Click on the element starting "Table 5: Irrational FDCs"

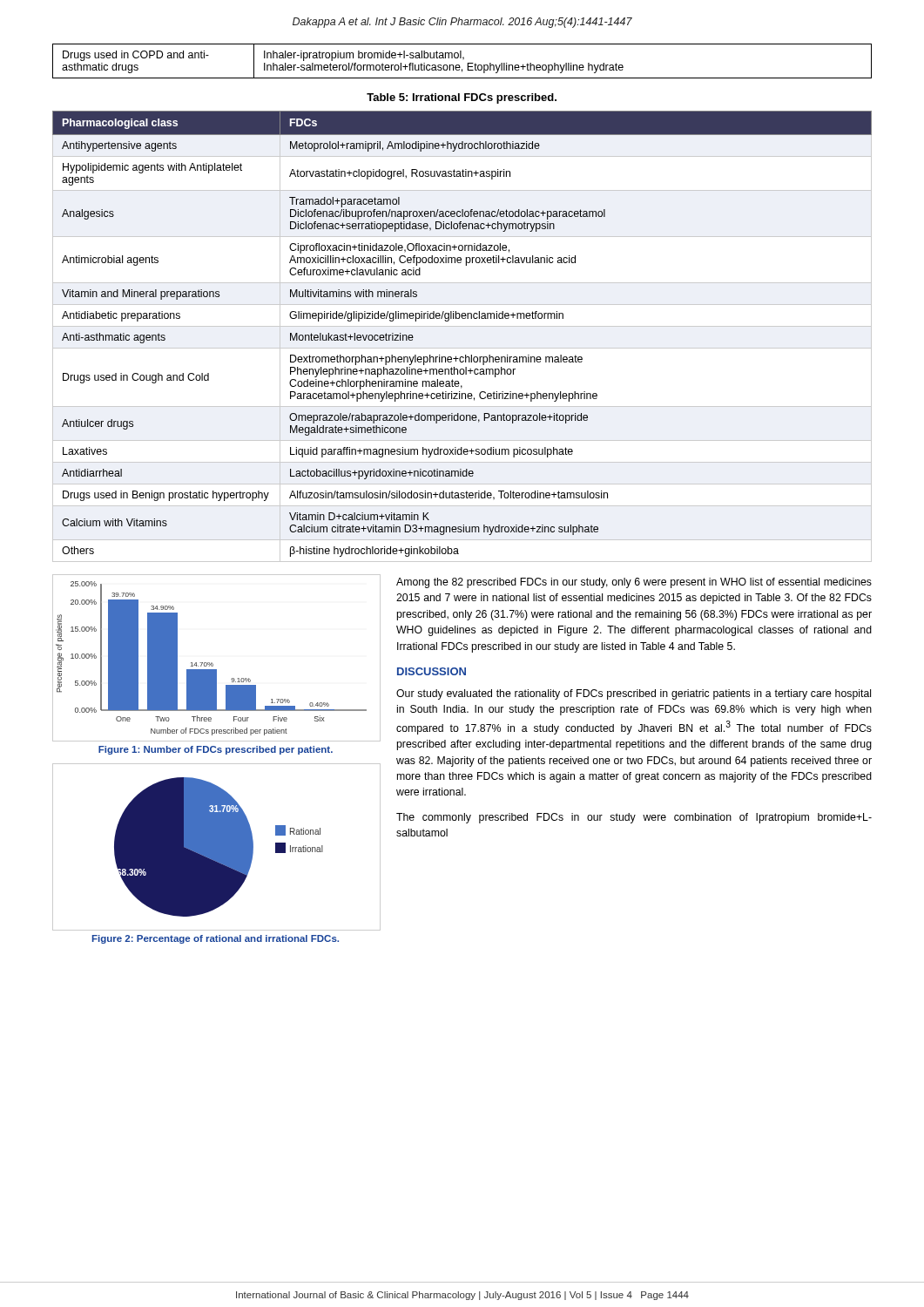point(462,97)
